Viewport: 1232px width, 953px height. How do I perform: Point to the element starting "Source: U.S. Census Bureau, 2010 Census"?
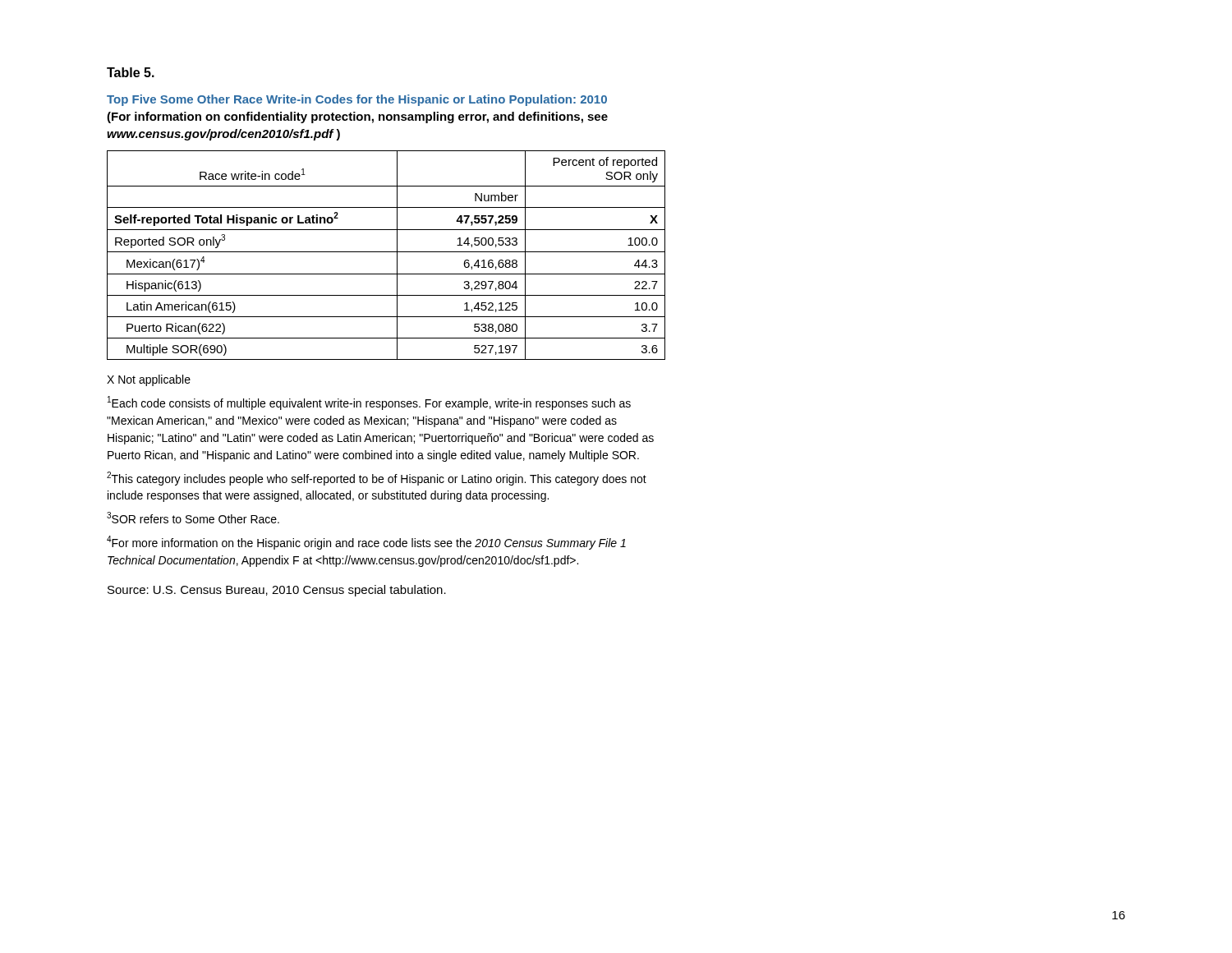click(x=277, y=589)
